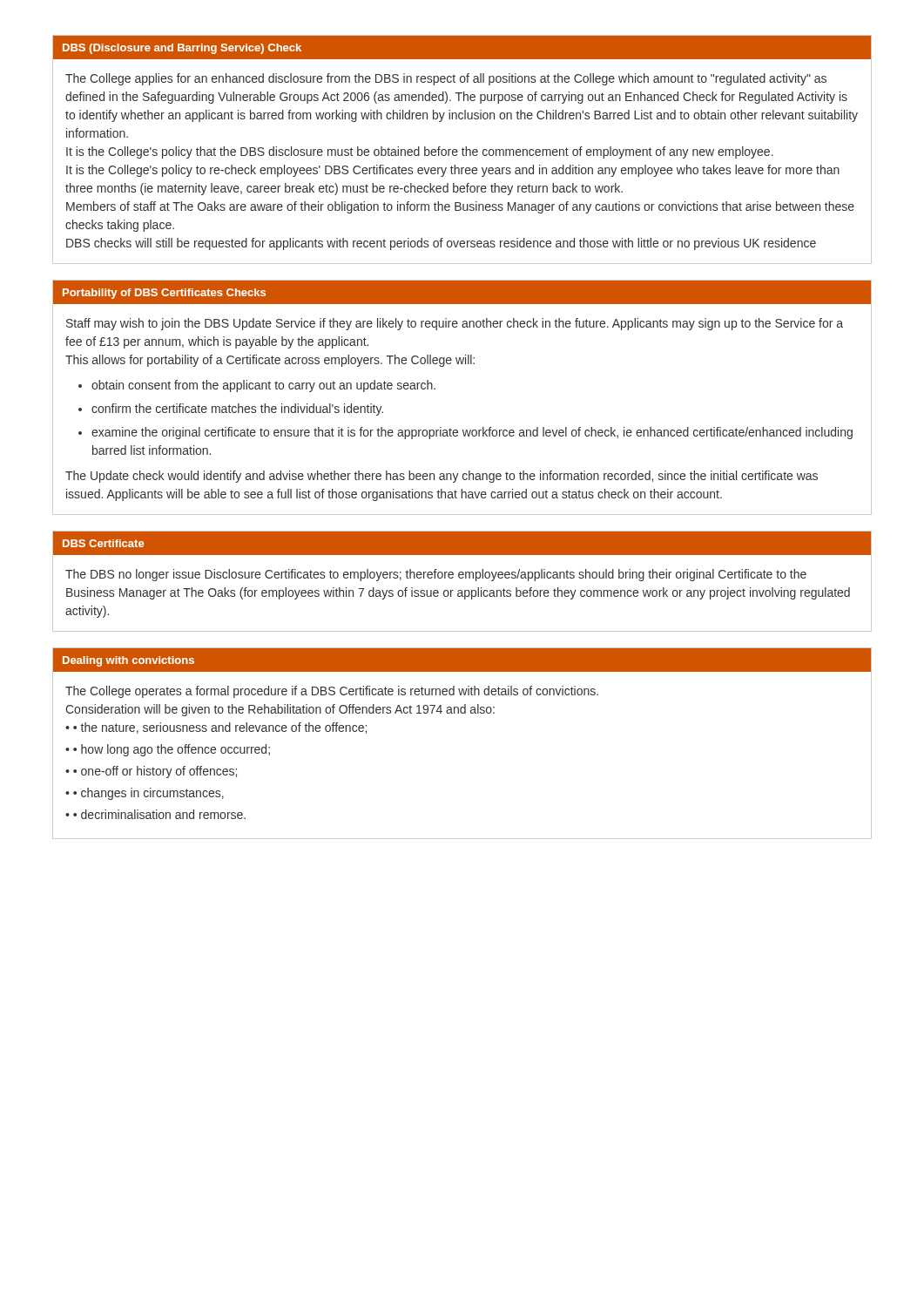Viewport: 924px width, 1307px height.
Task: Where is the passage that starts "Staff may wish"?
Action: click(x=462, y=333)
